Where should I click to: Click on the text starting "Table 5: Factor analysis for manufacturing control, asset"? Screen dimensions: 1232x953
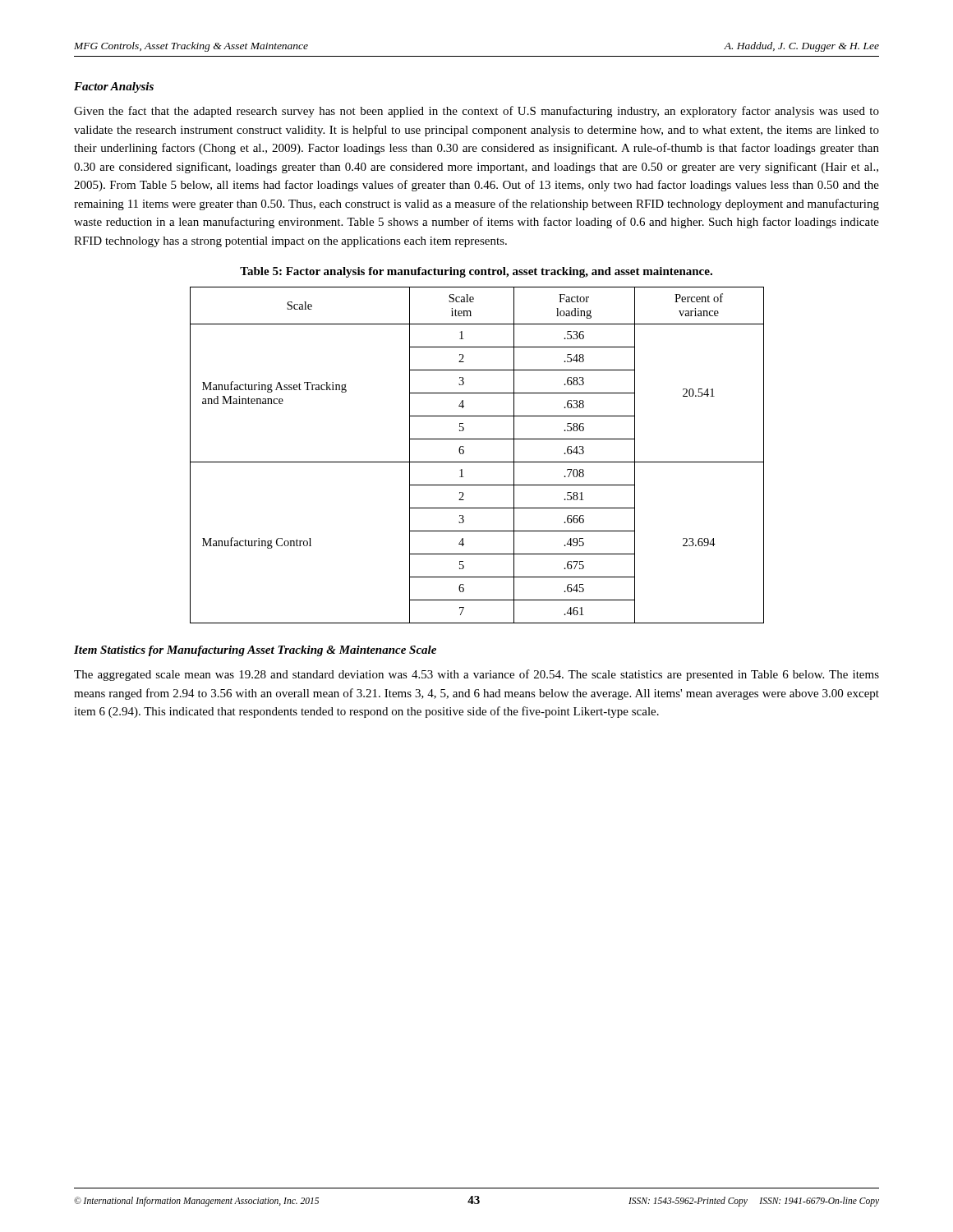[x=476, y=271]
